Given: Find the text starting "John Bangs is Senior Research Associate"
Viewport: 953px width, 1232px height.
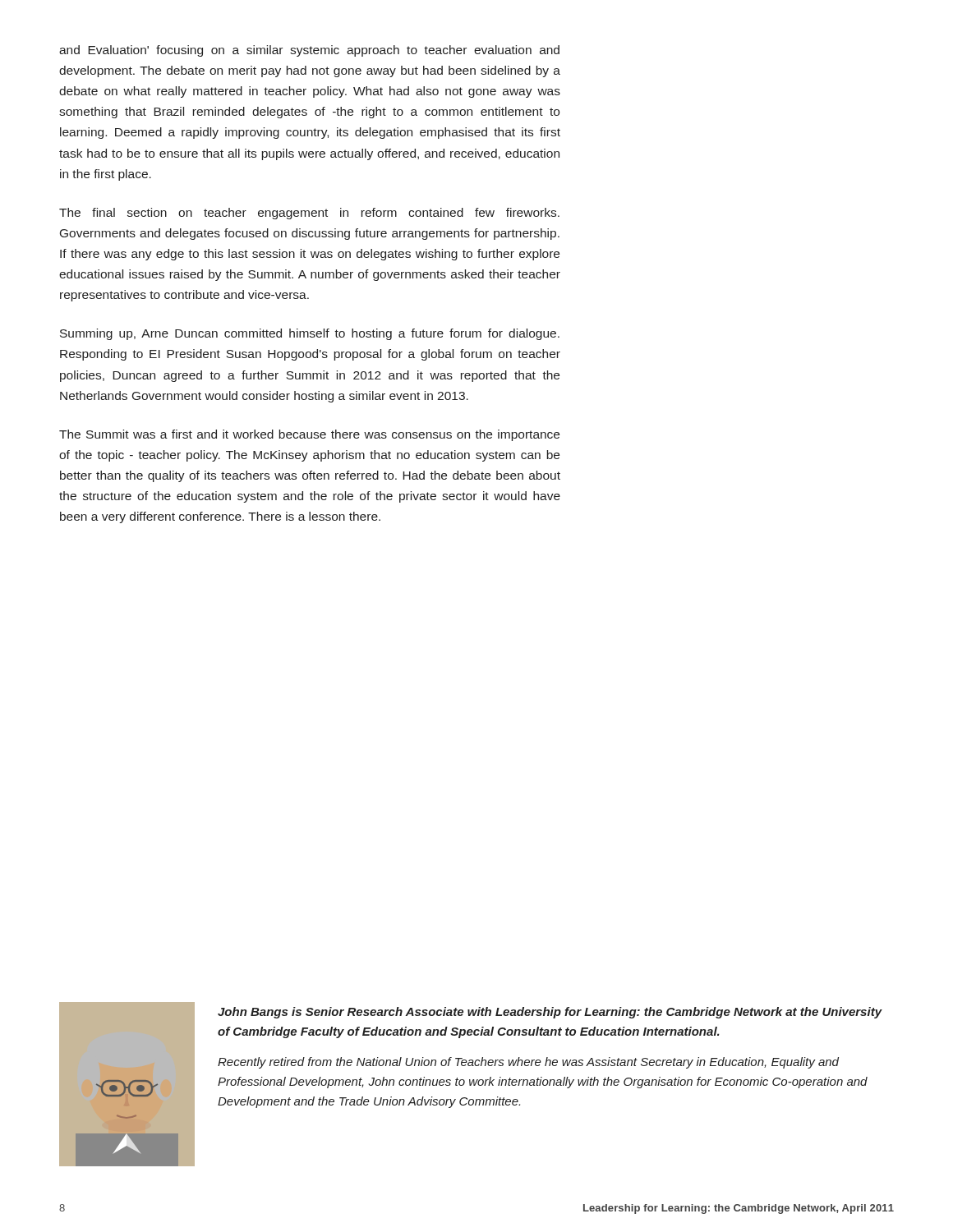Looking at the screenshot, I should pos(556,1056).
